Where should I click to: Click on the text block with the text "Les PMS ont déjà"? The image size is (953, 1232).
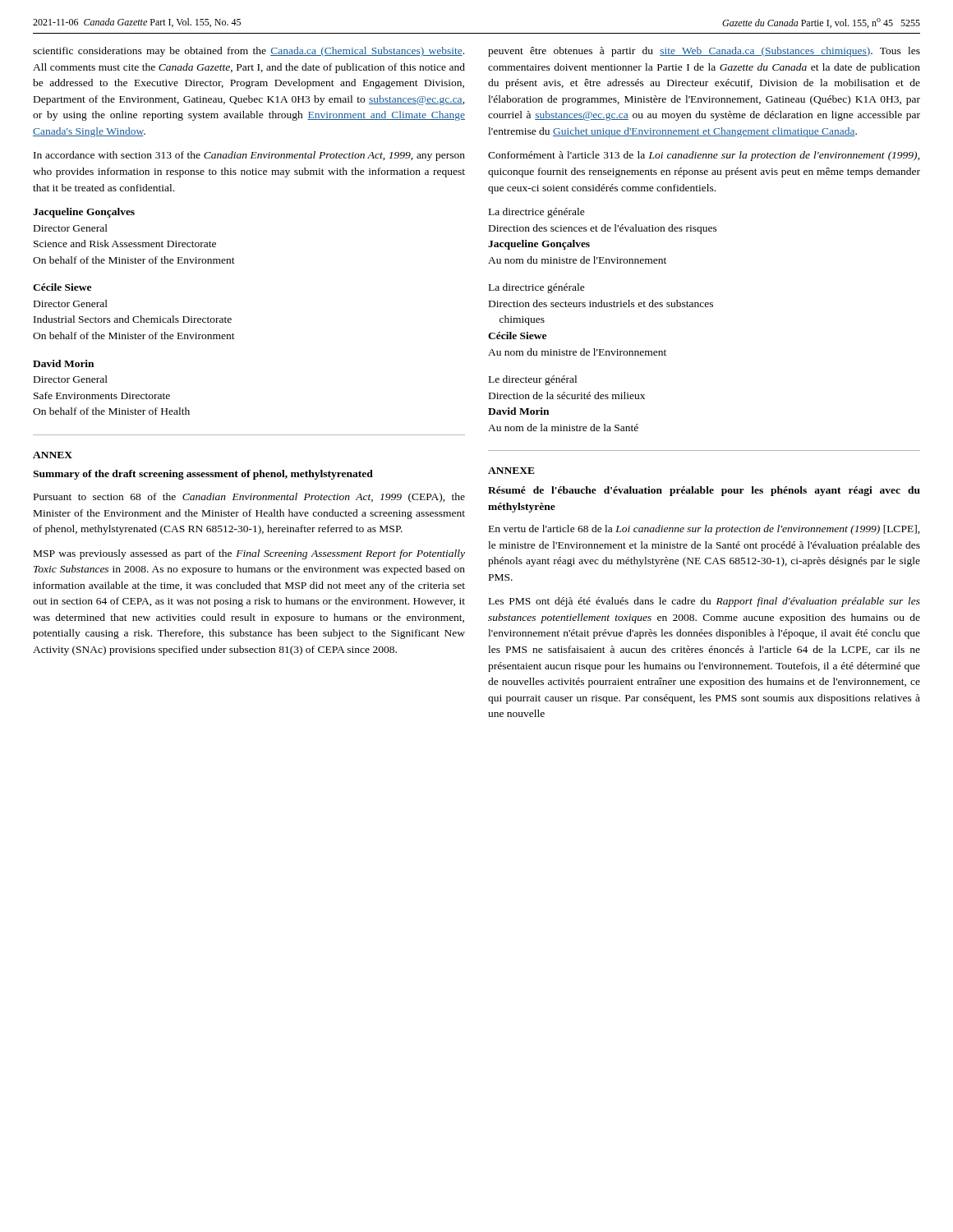click(x=704, y=658)
